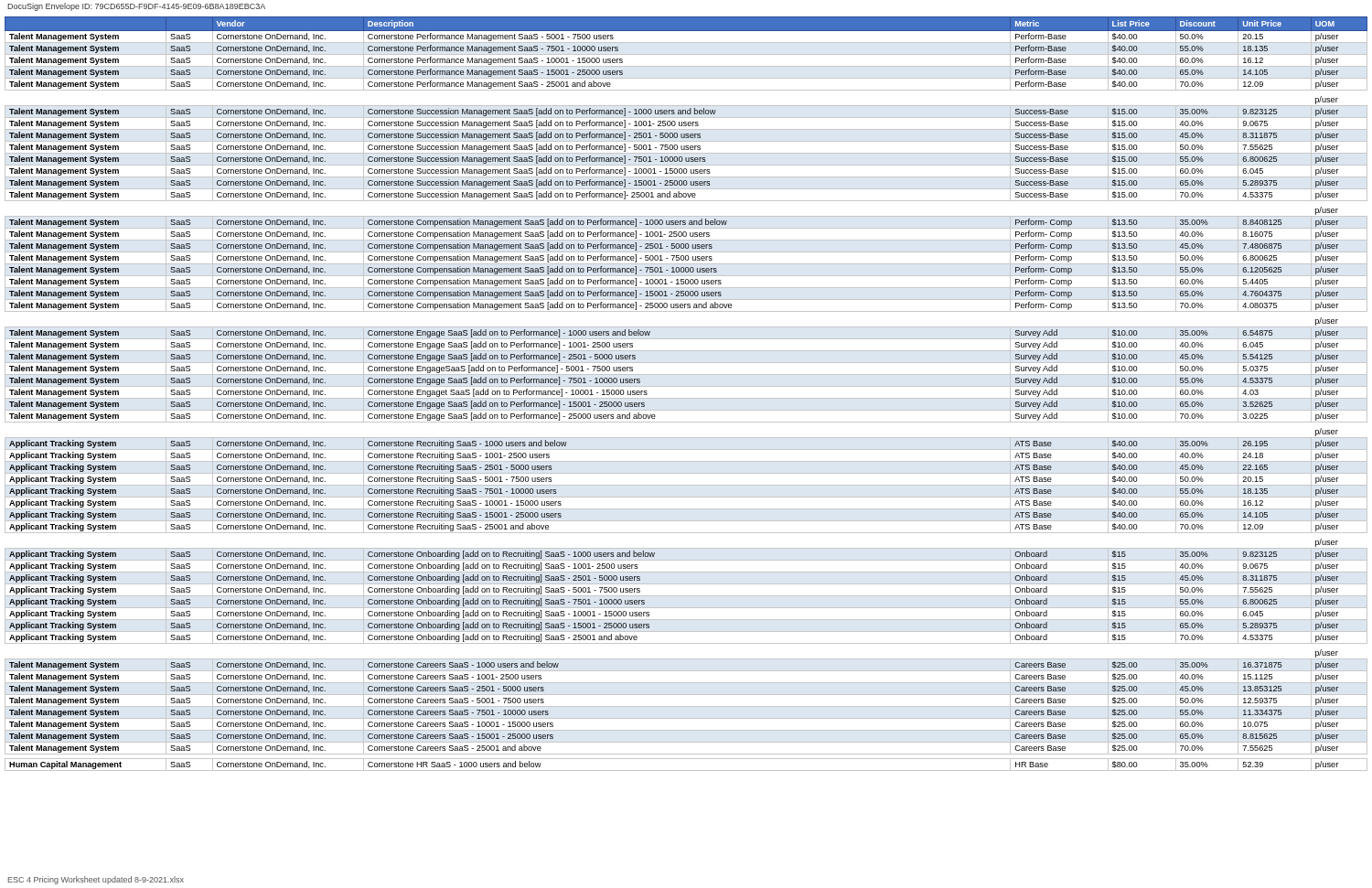
Task: Find the table that mentions "Applicant Tracking System"
Action: click(x=686, y=394)
